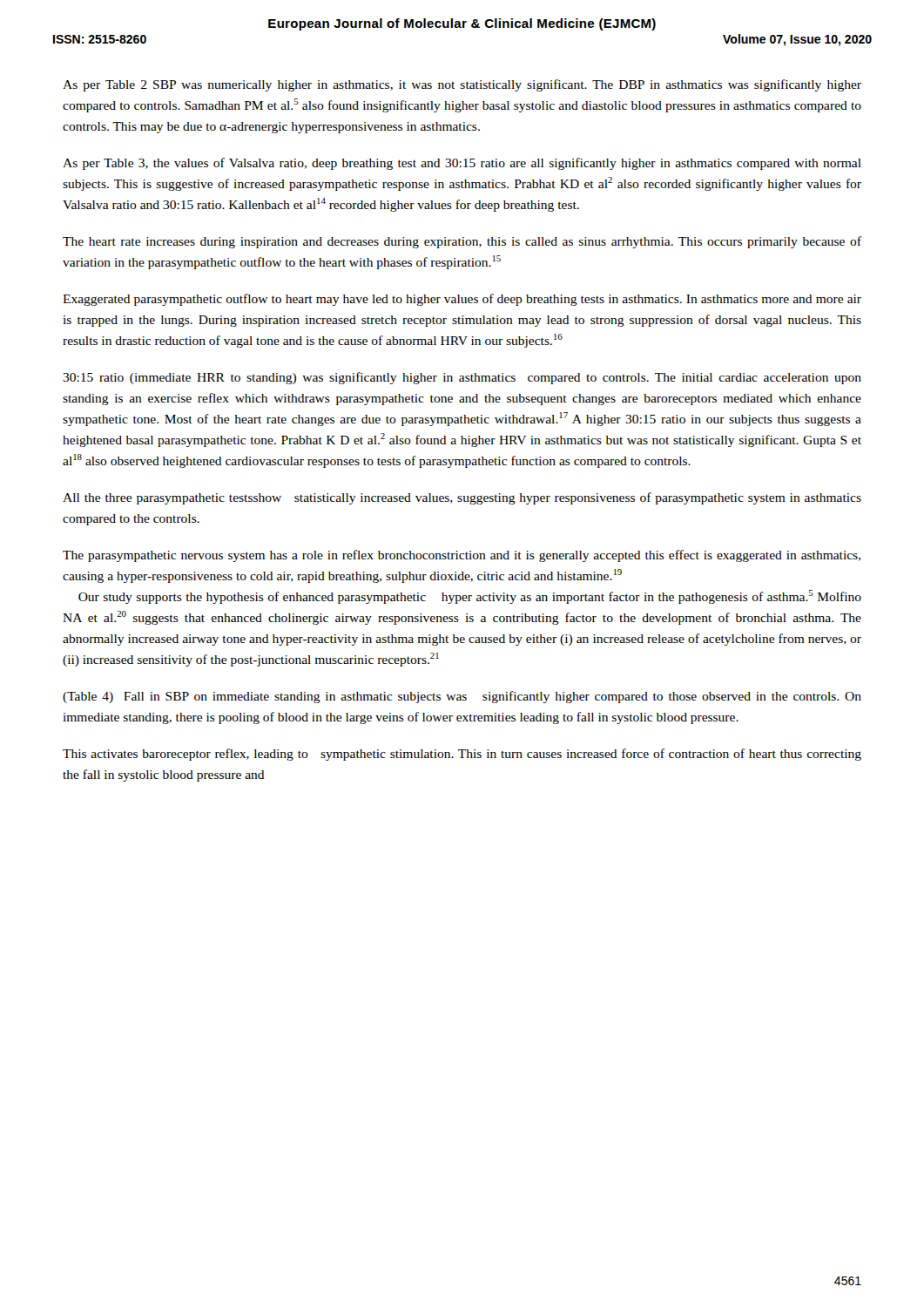Locate the text block that reads "The heart rate increases during inspiration"
Image resolution: width=924 pixels, height=1307 pixels.
click(462, 251)
